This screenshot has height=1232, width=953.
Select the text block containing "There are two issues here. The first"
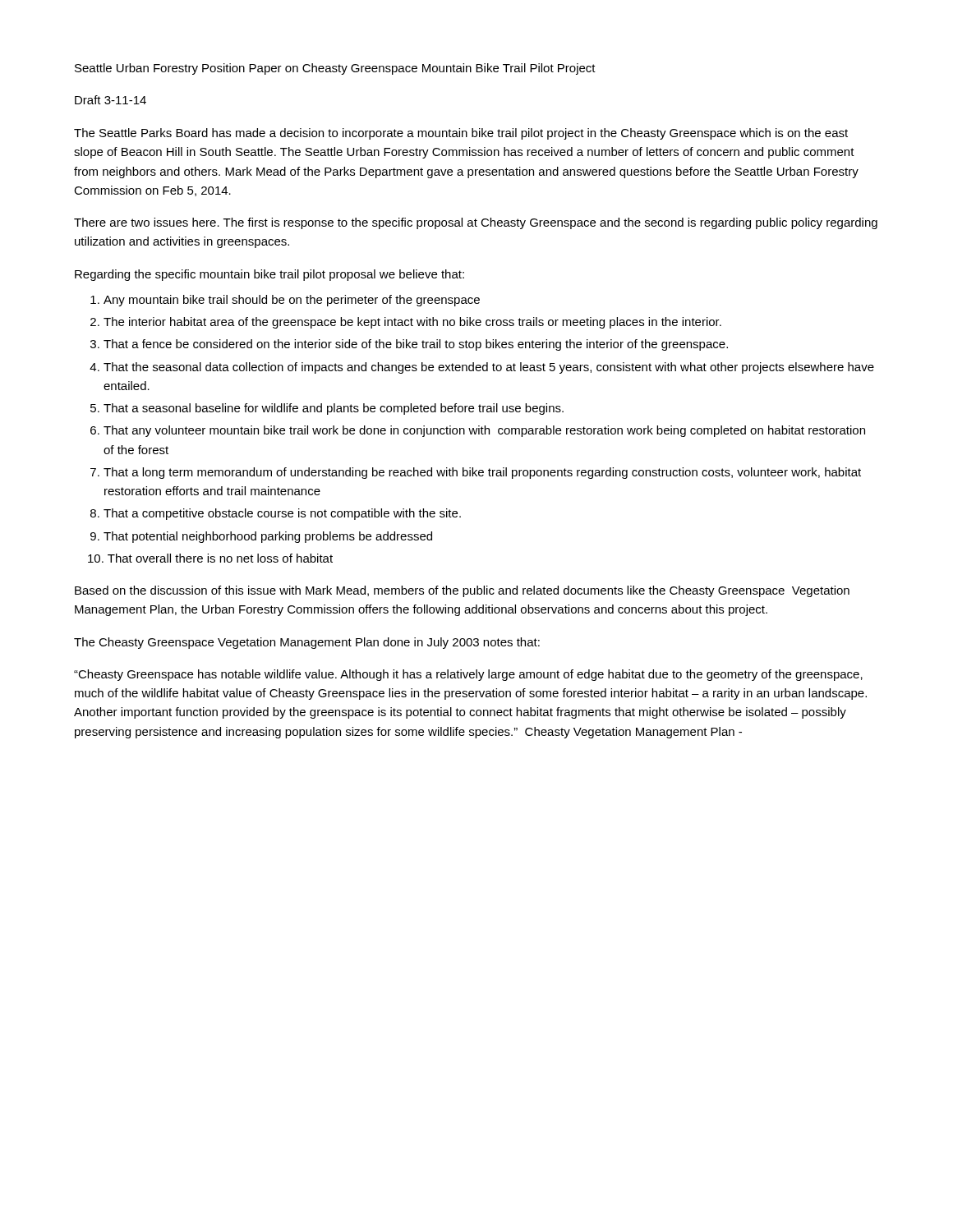click(x=476, y=232)
